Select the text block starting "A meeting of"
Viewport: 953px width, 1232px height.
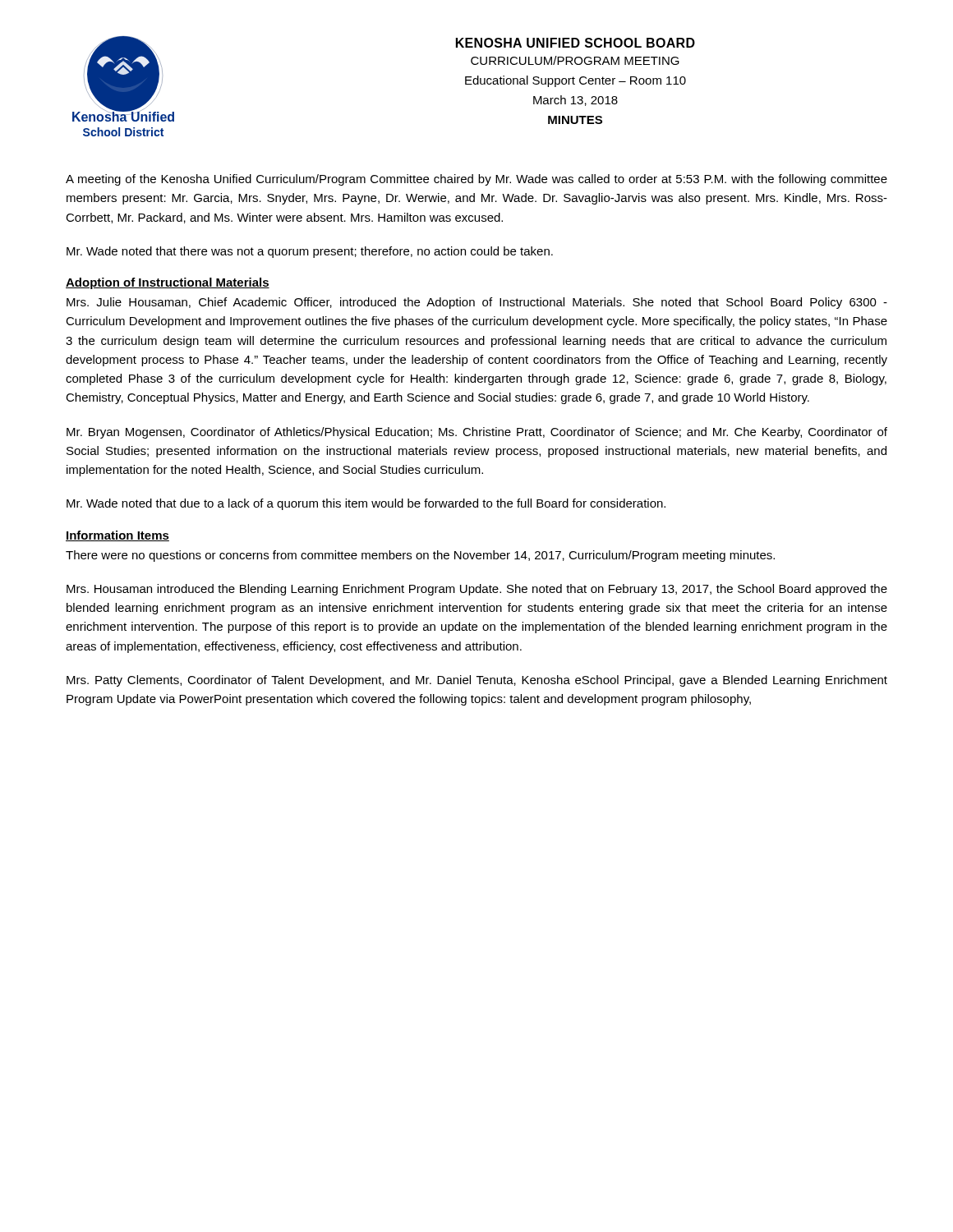[x=476, y=198]
